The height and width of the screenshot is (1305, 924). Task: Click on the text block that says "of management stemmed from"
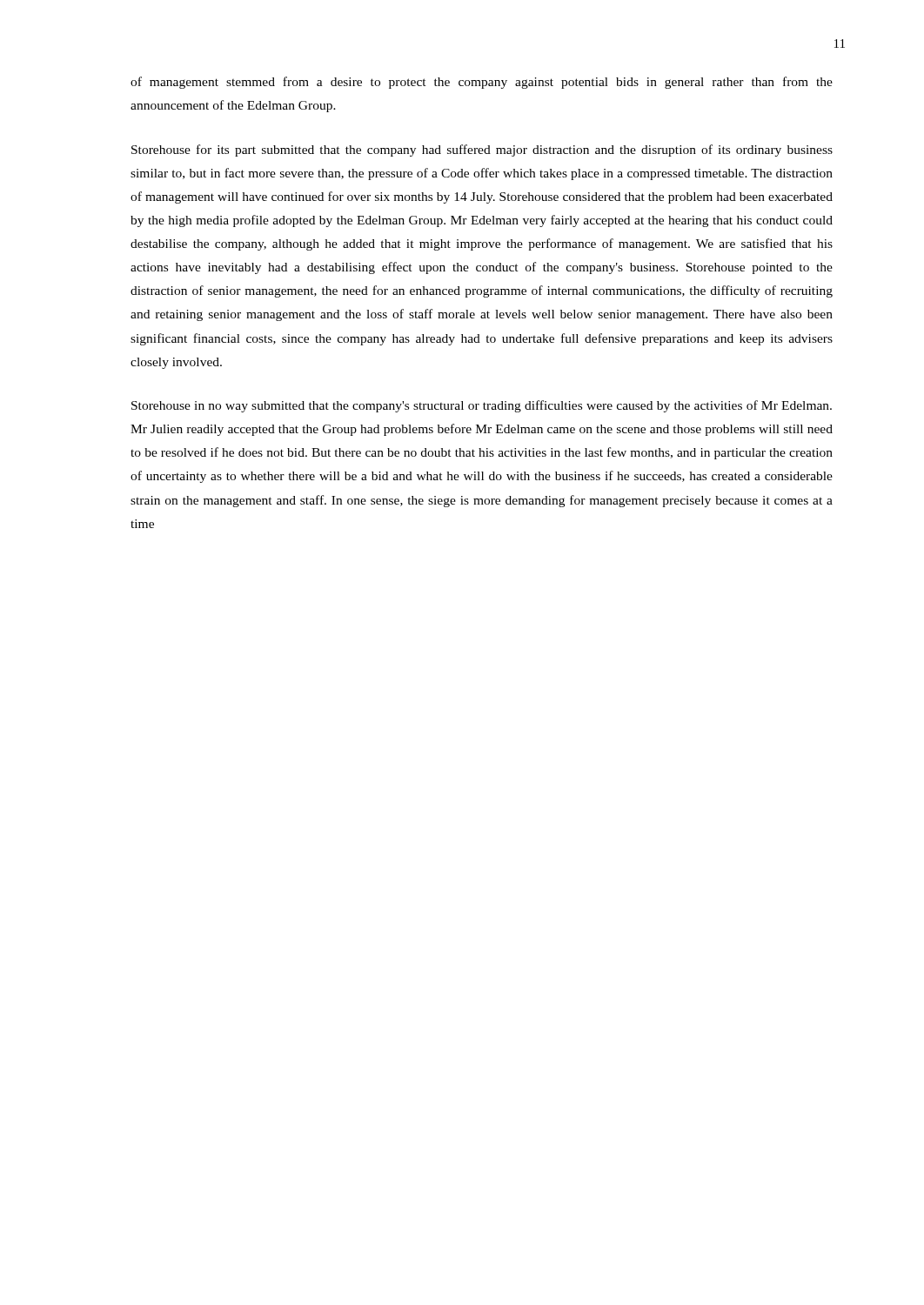coord(482,93)
